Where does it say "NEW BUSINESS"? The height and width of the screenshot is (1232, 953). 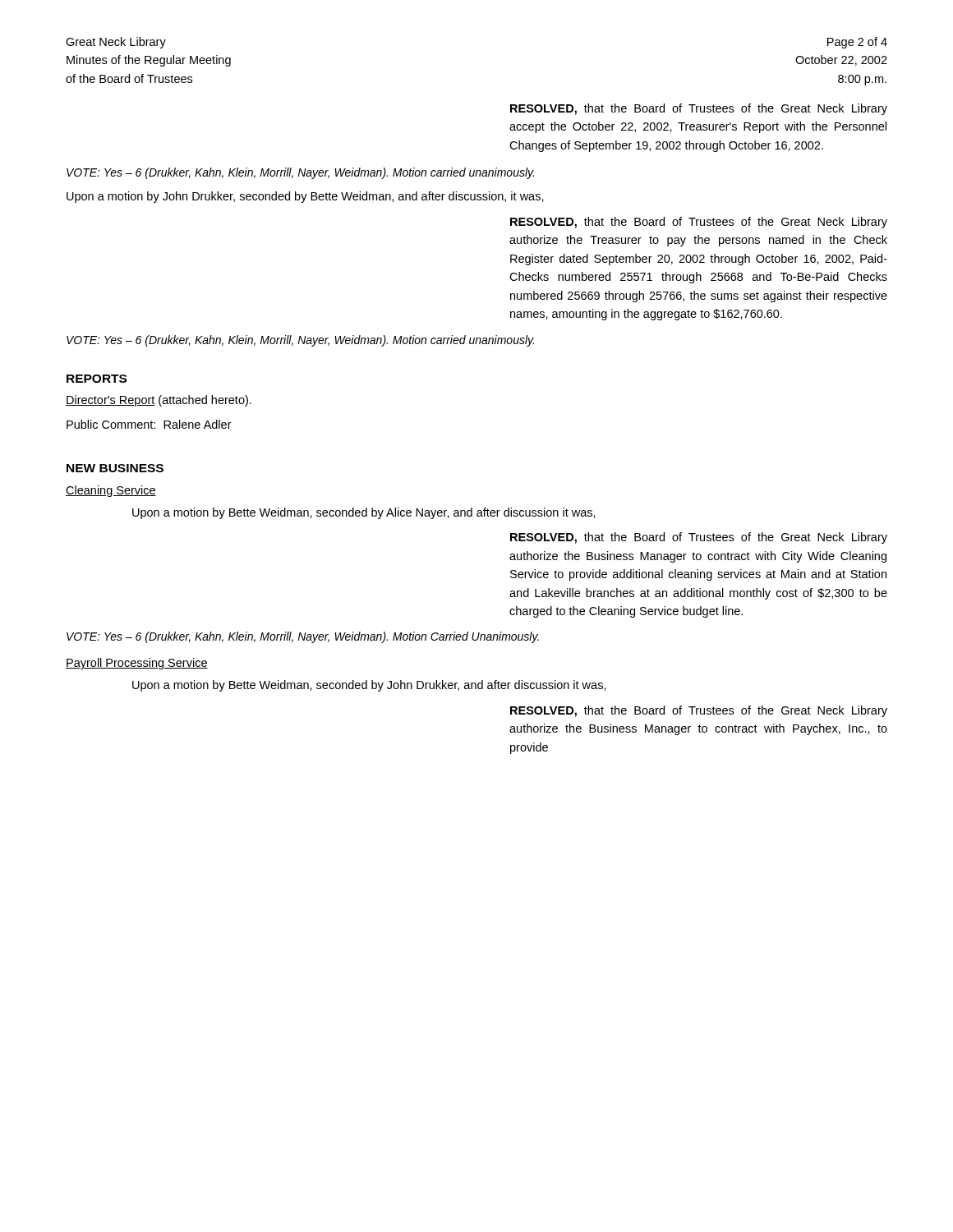coord(115,467)
